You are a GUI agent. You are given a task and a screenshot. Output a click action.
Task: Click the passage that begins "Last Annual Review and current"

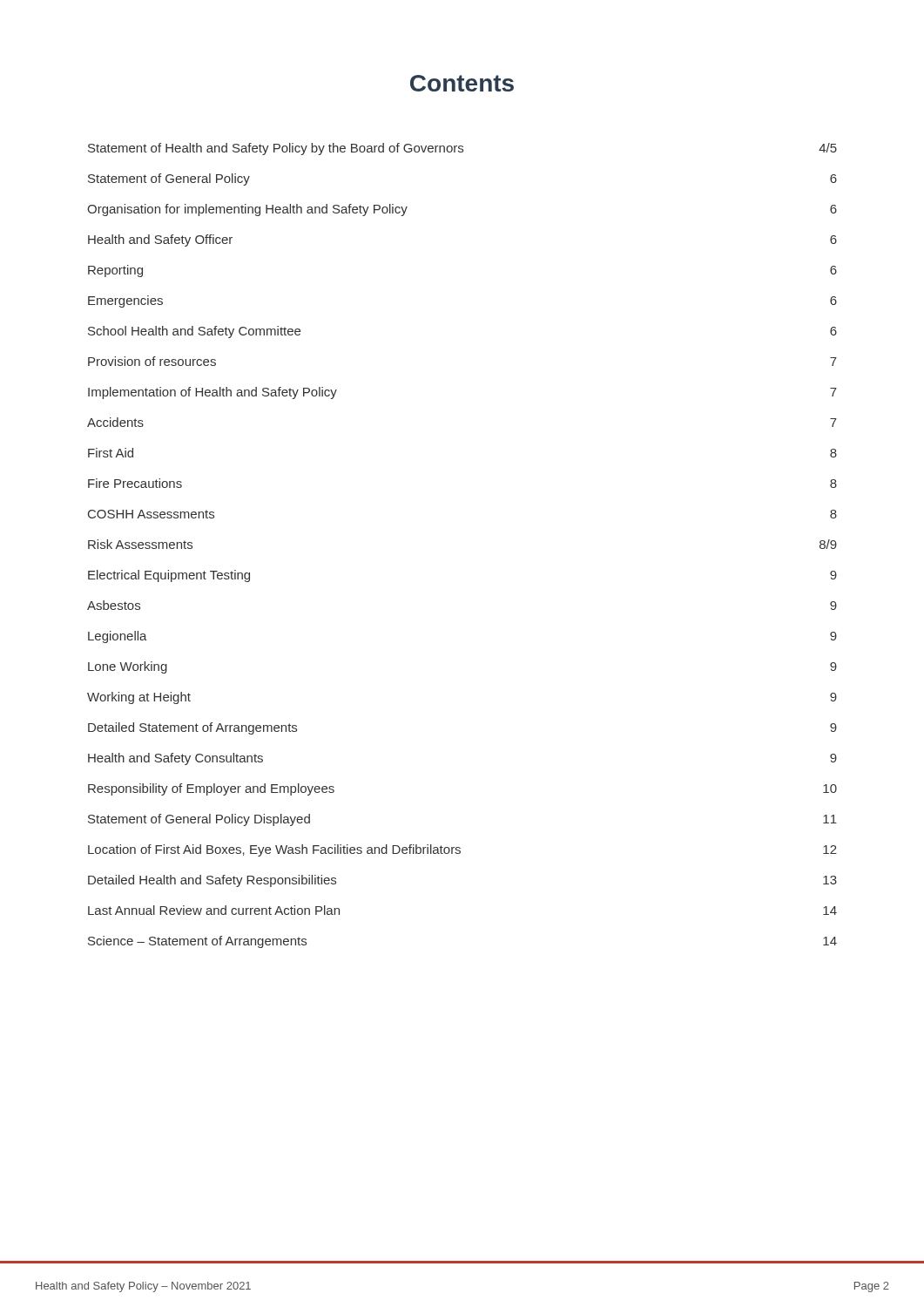pos(211,910)
